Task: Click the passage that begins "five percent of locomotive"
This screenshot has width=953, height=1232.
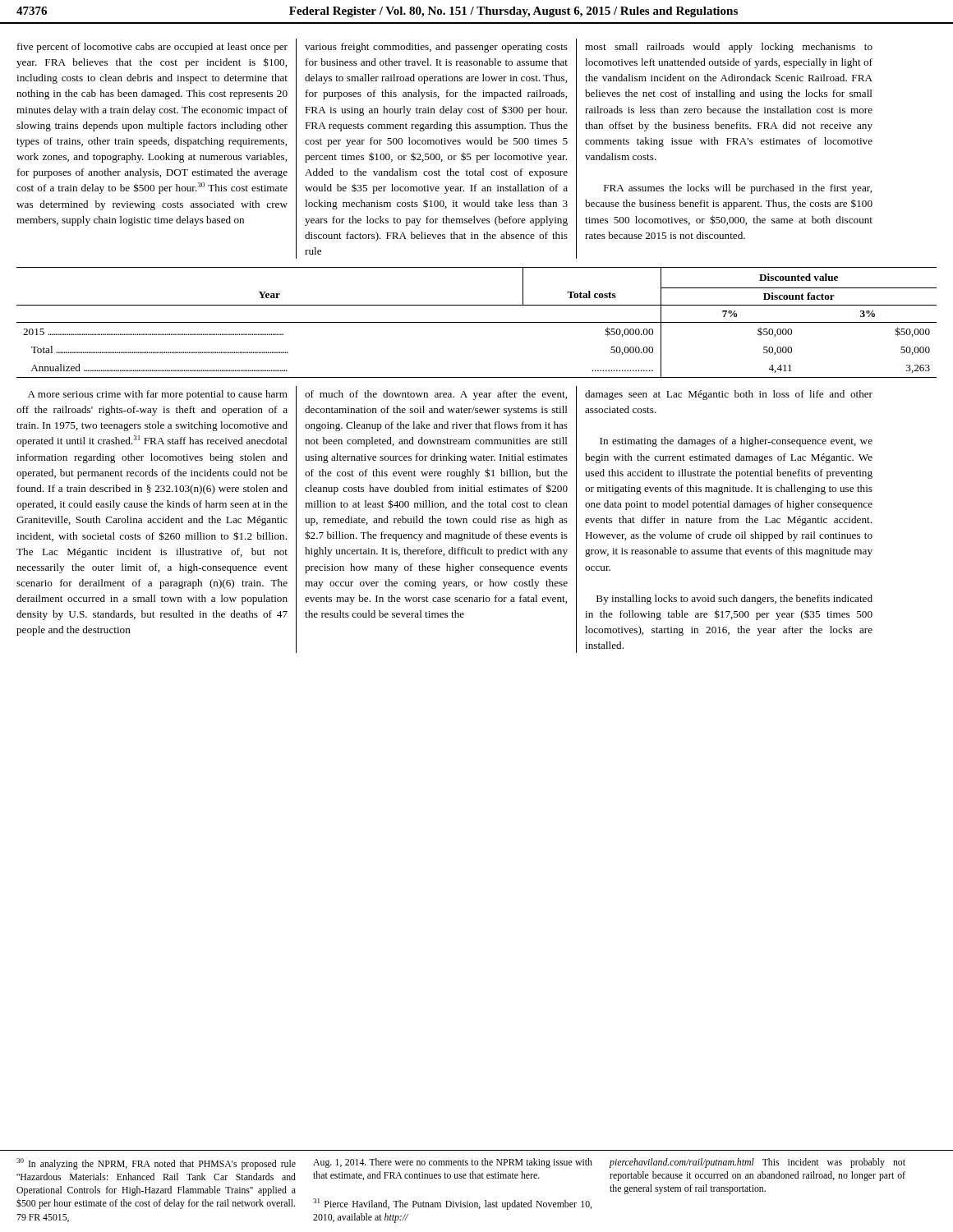Action: point(152,133)
